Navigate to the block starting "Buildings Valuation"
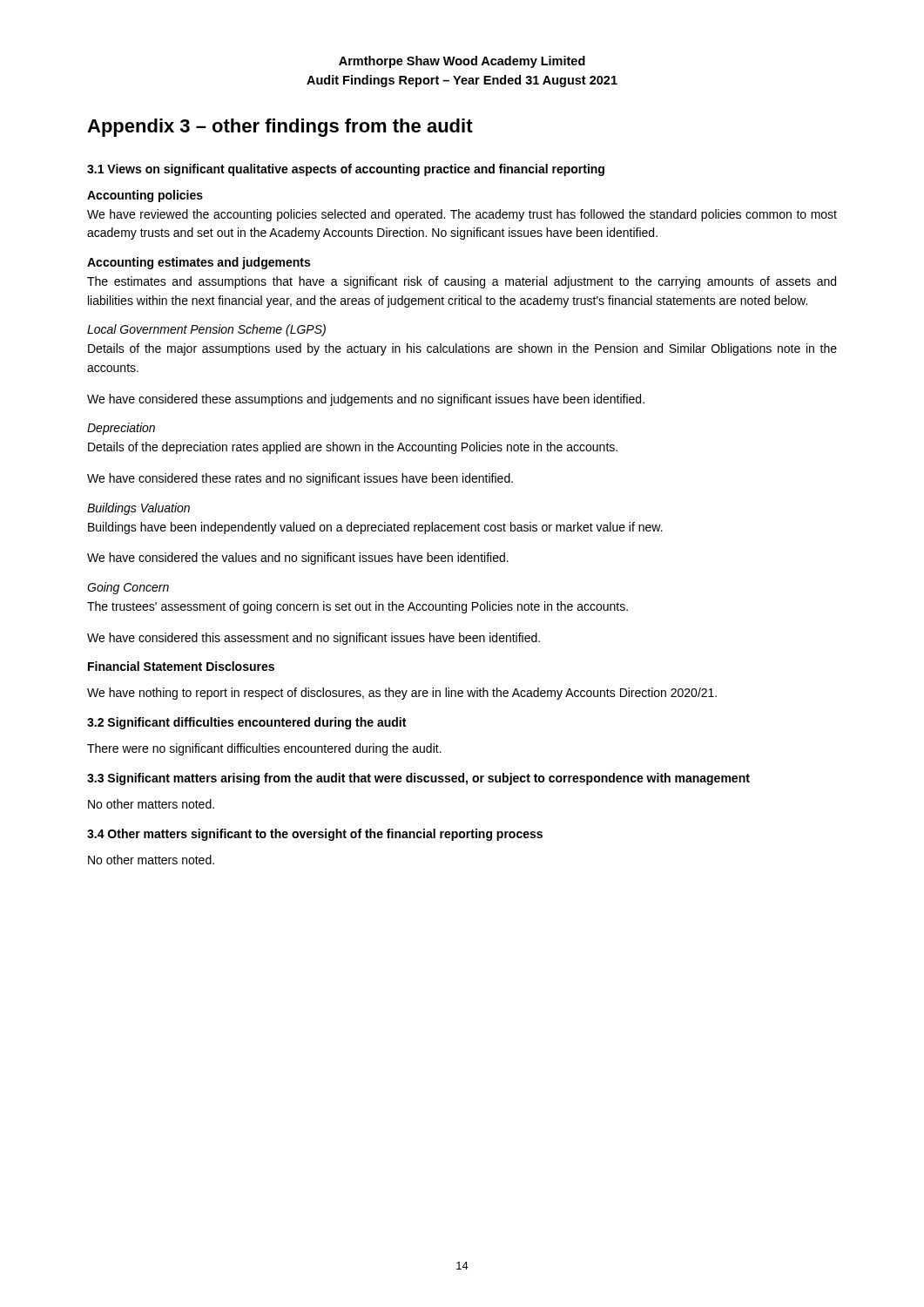 point(139,508)
